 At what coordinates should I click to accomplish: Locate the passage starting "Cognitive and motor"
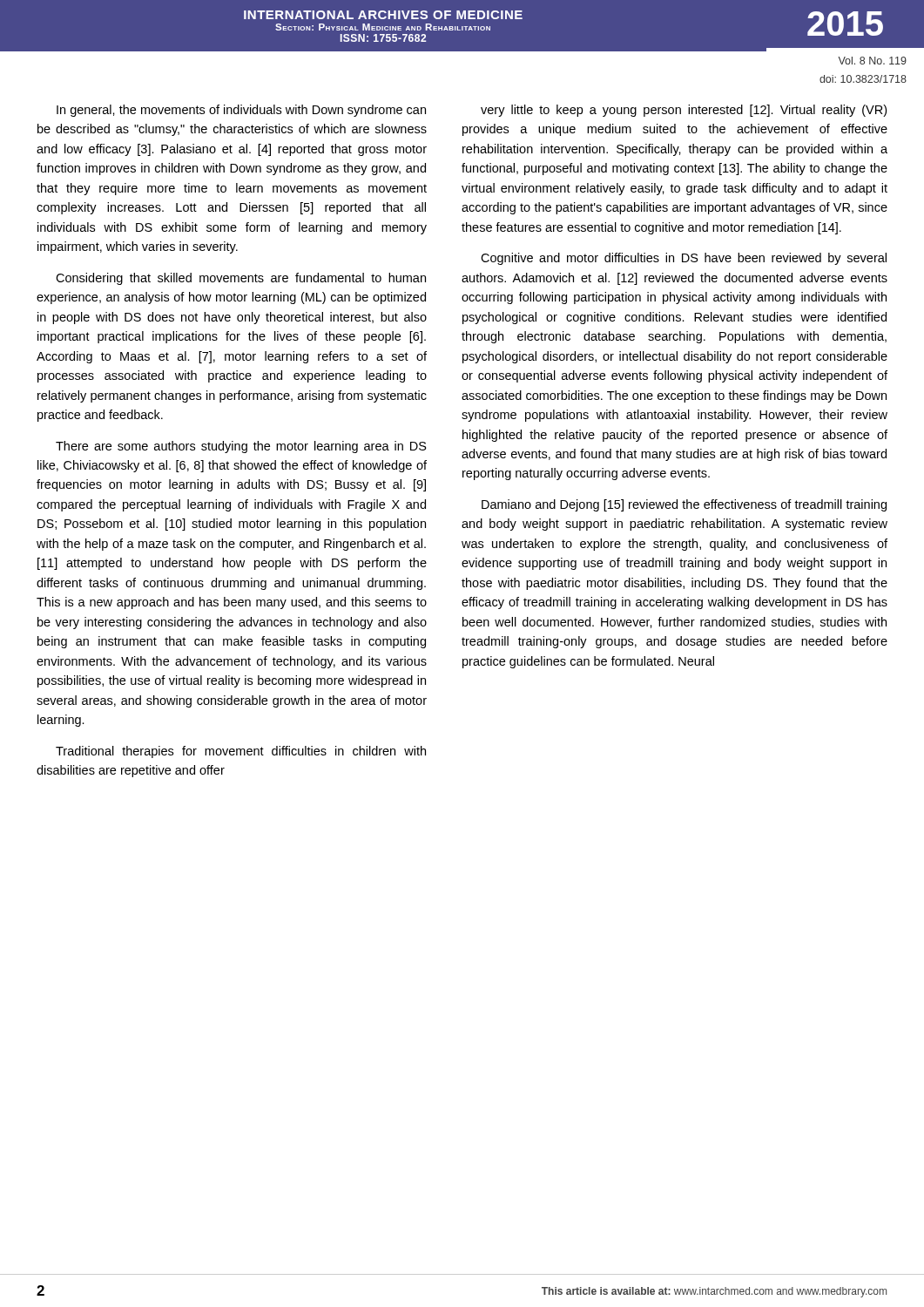pos(674,366)
